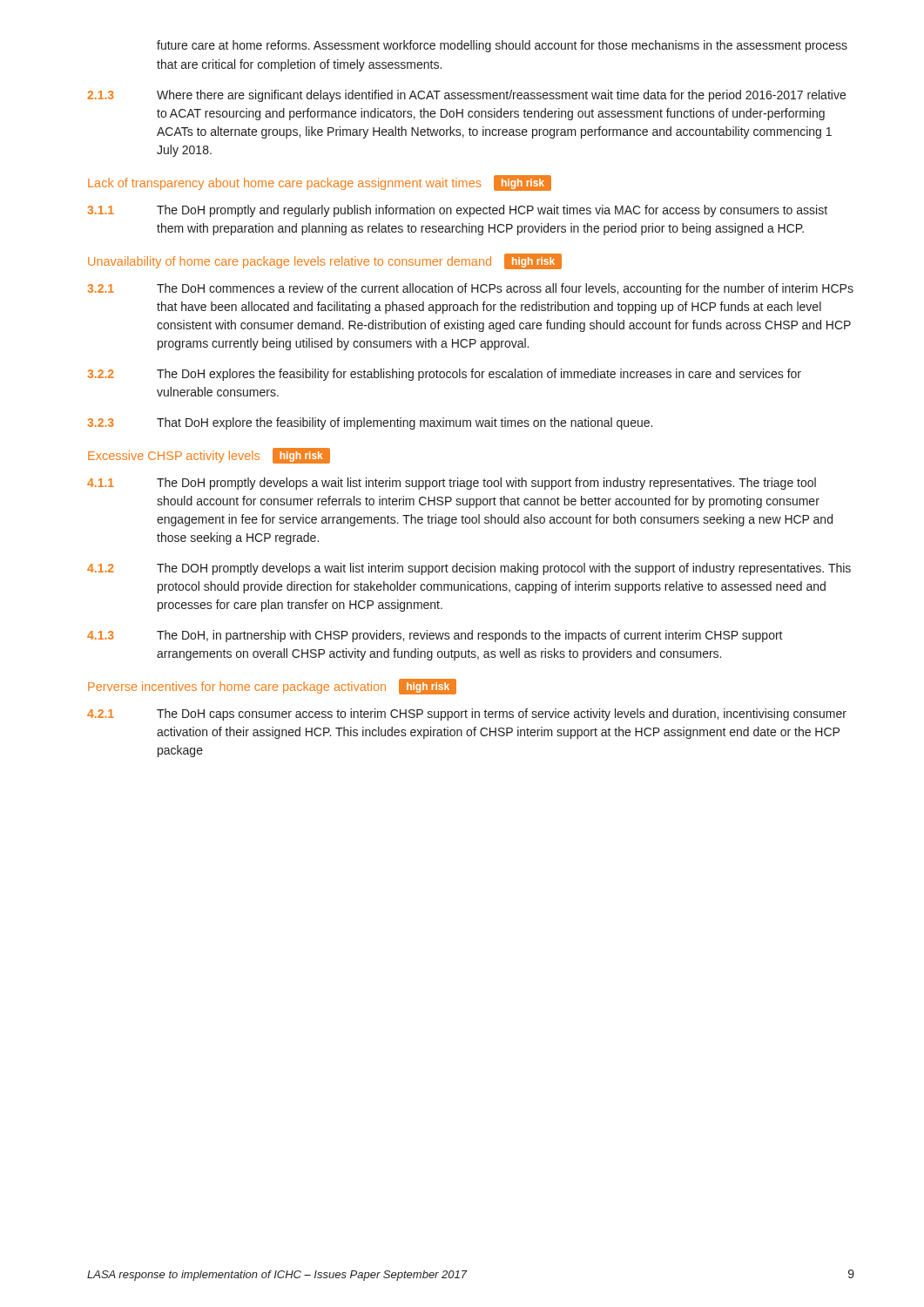Find the list item that says "3.1.1 The DoH"
This screenshot has height=1307, width=924.
[x=471, y=220]
